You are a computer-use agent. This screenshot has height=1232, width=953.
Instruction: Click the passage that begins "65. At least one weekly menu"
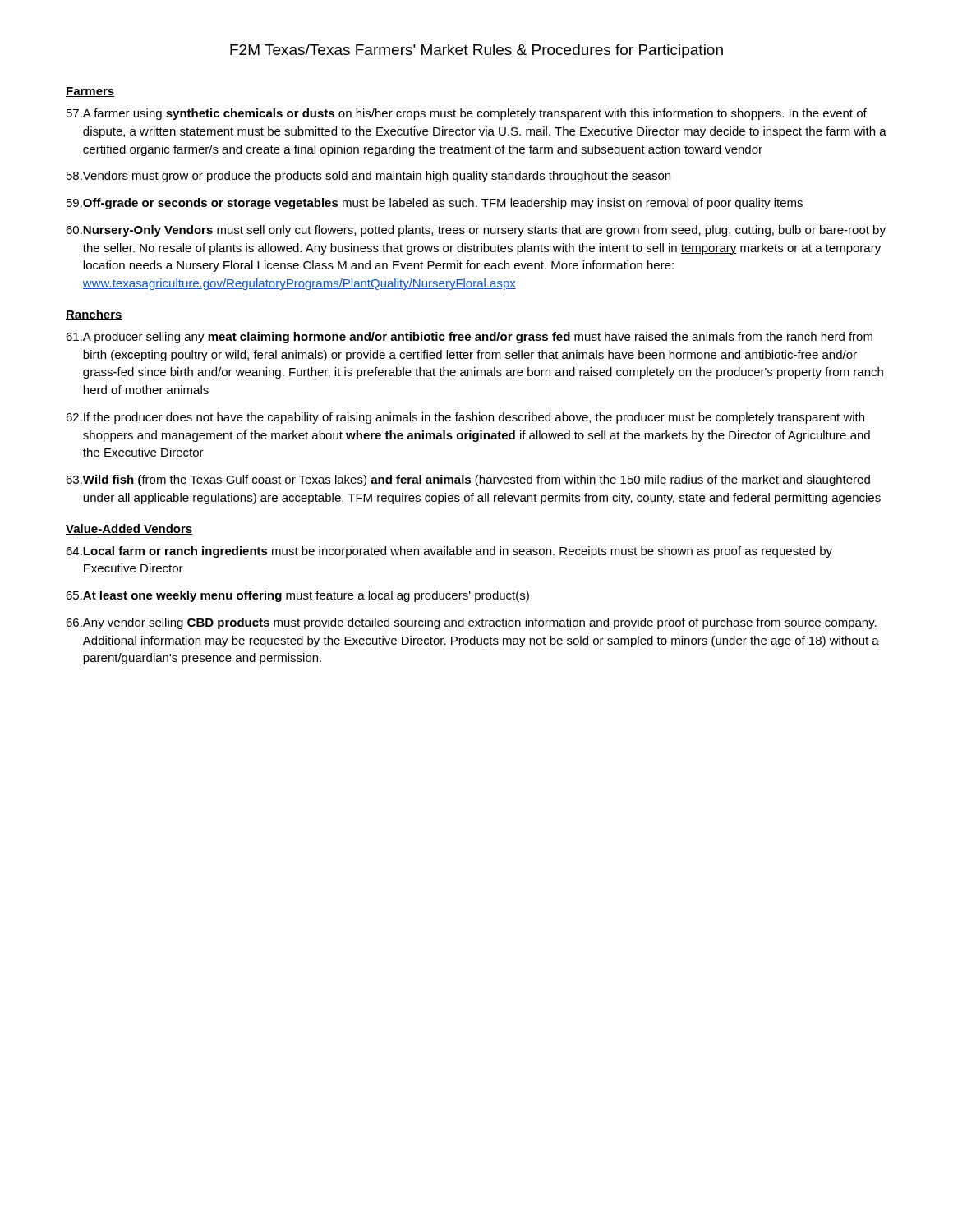[x=298, y=595]
